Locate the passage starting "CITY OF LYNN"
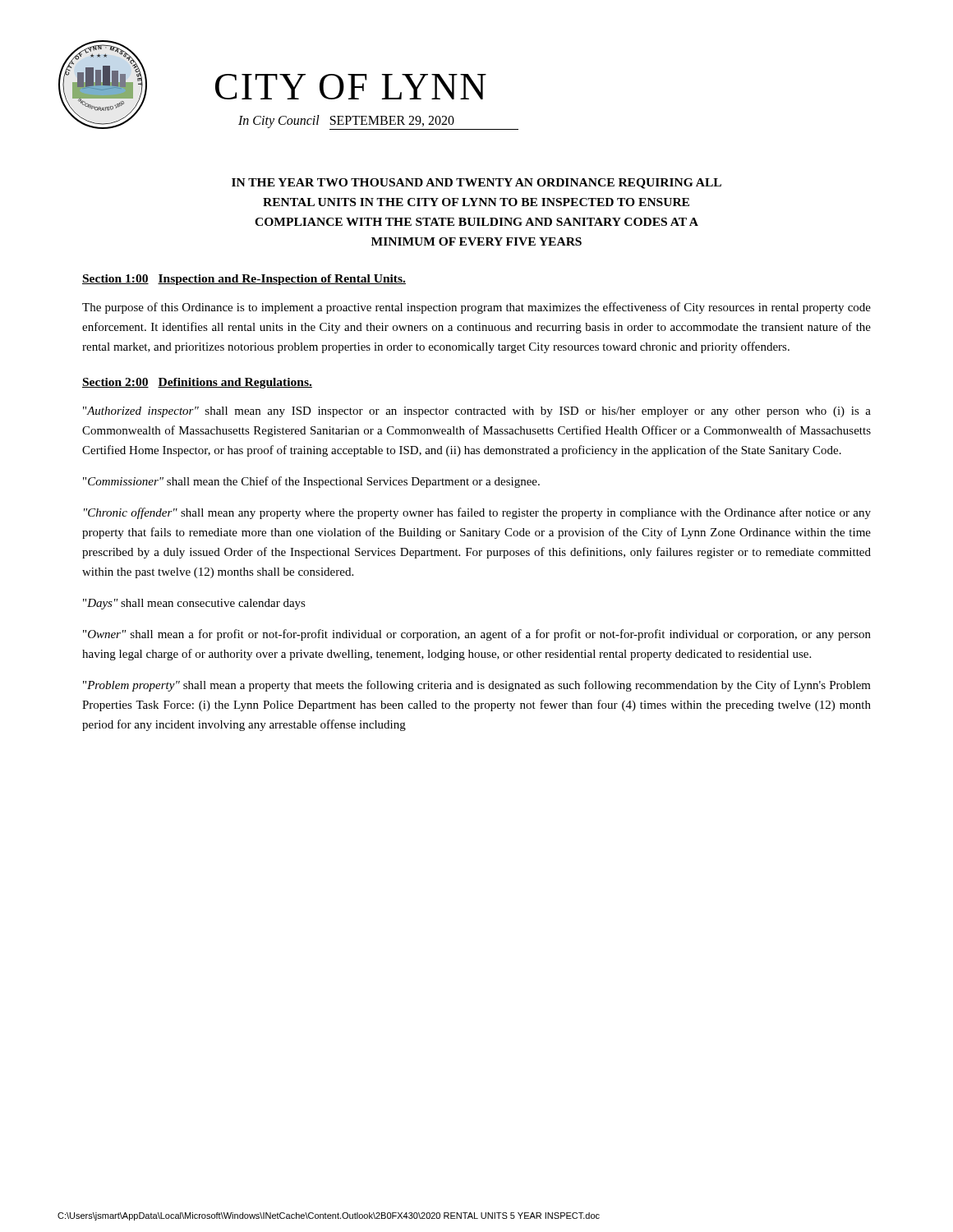Image resolution: width=953 pixels, height=1232 pixels. point(351,87)
